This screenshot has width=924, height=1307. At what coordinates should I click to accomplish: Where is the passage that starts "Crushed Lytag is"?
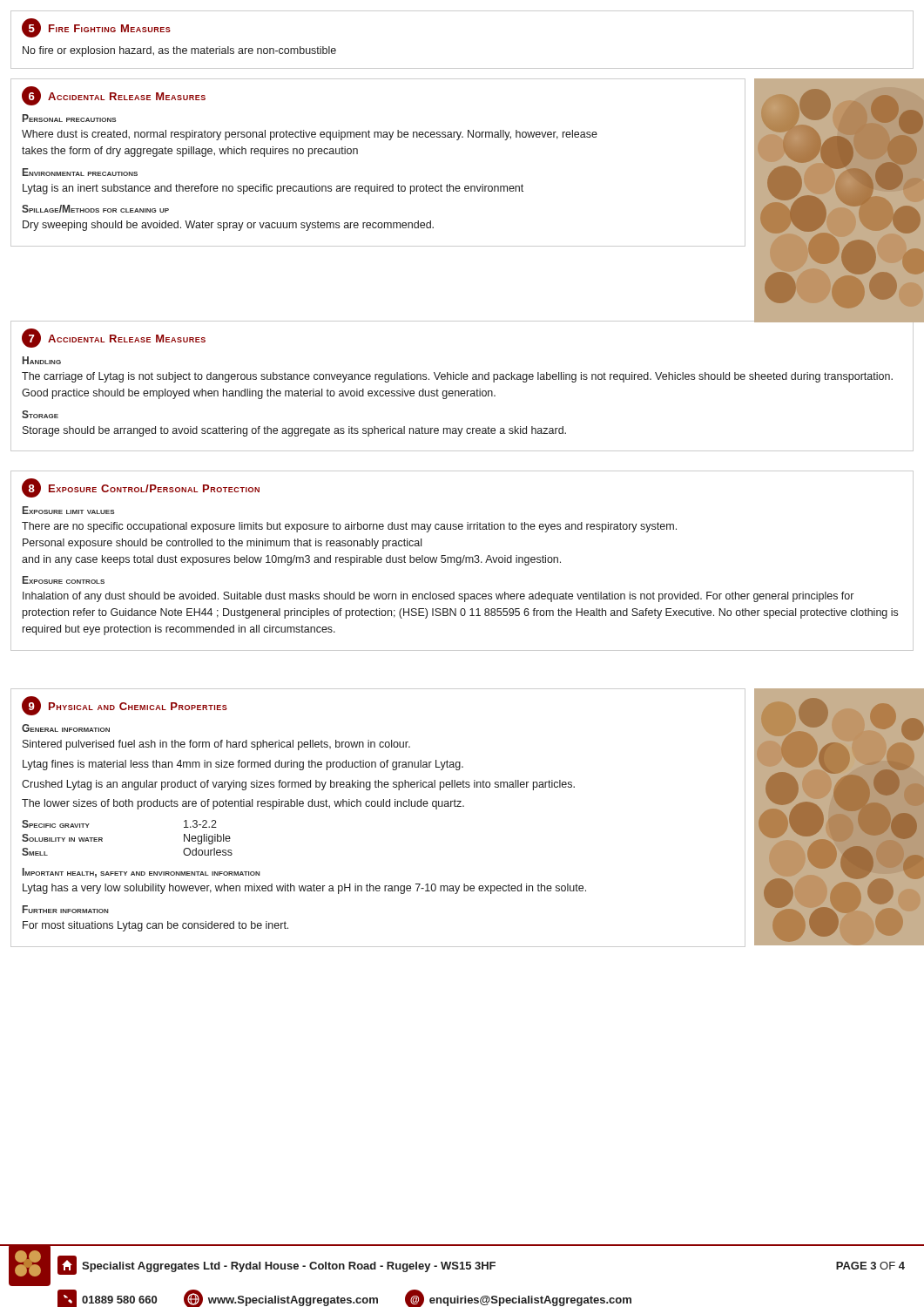coord(299,784)
